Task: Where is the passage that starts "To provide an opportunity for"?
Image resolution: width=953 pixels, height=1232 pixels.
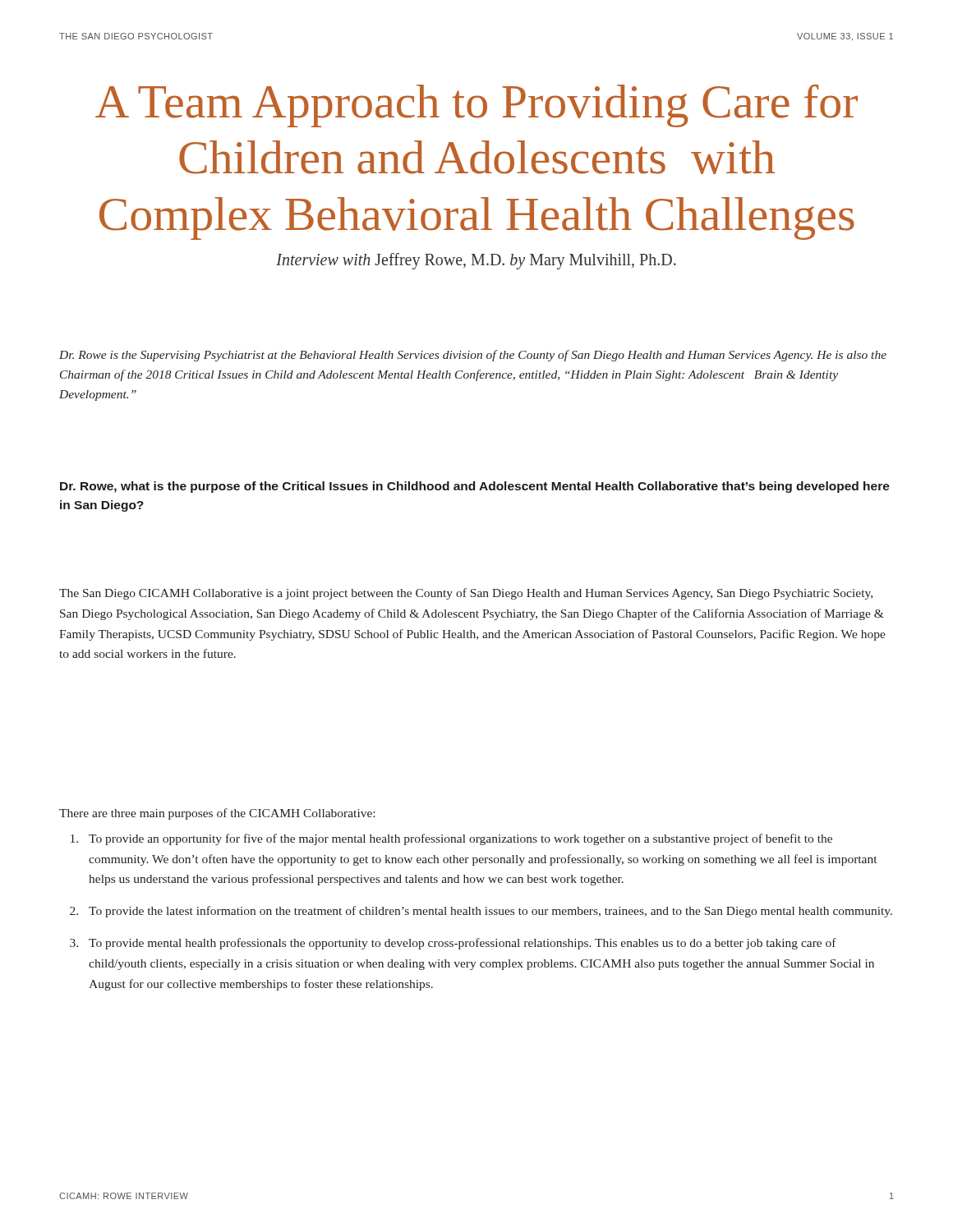Action: (x=483, y=858)
